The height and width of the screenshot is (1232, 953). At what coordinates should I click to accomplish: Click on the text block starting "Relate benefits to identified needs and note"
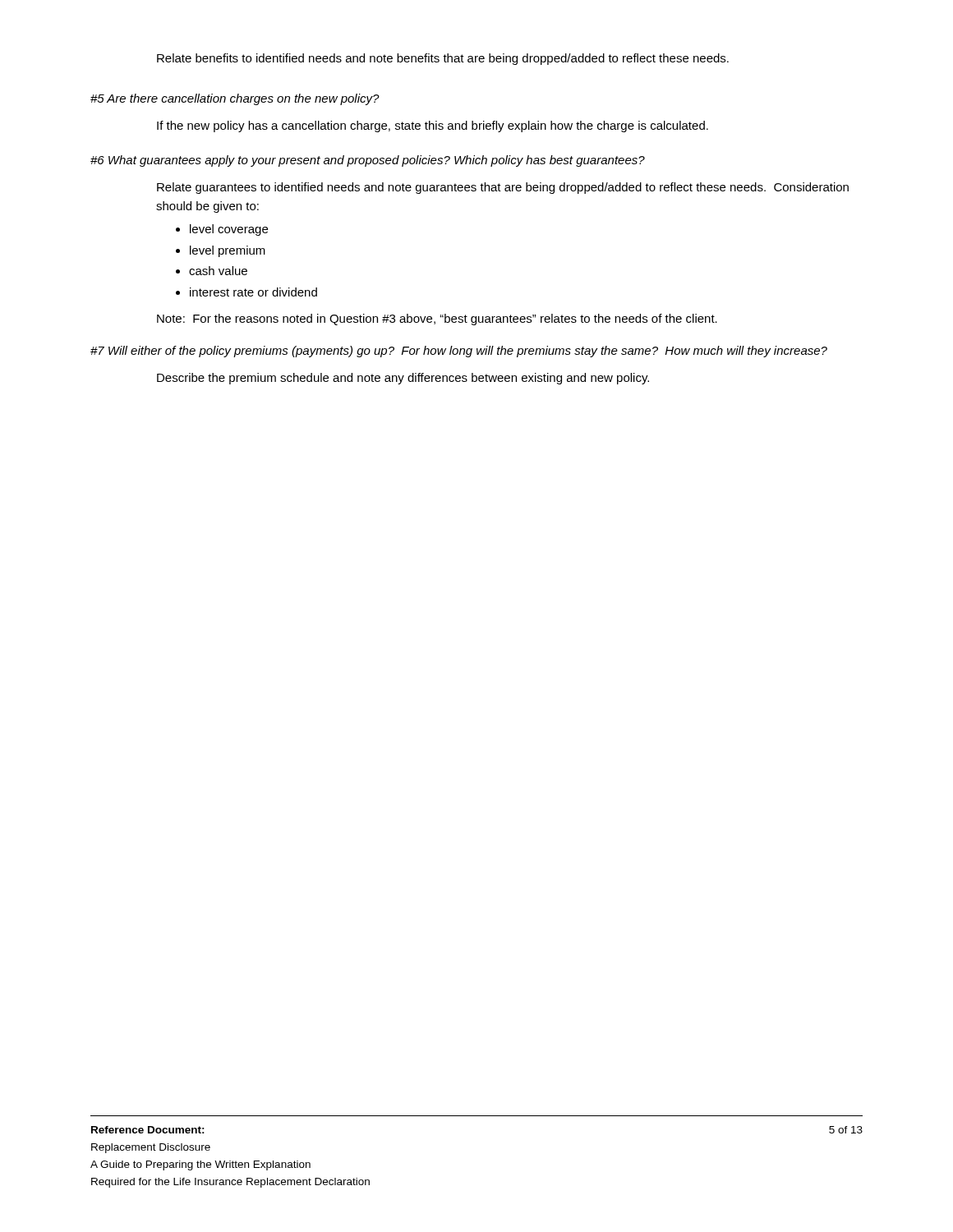pyautogui.click(x=443, y=58)
